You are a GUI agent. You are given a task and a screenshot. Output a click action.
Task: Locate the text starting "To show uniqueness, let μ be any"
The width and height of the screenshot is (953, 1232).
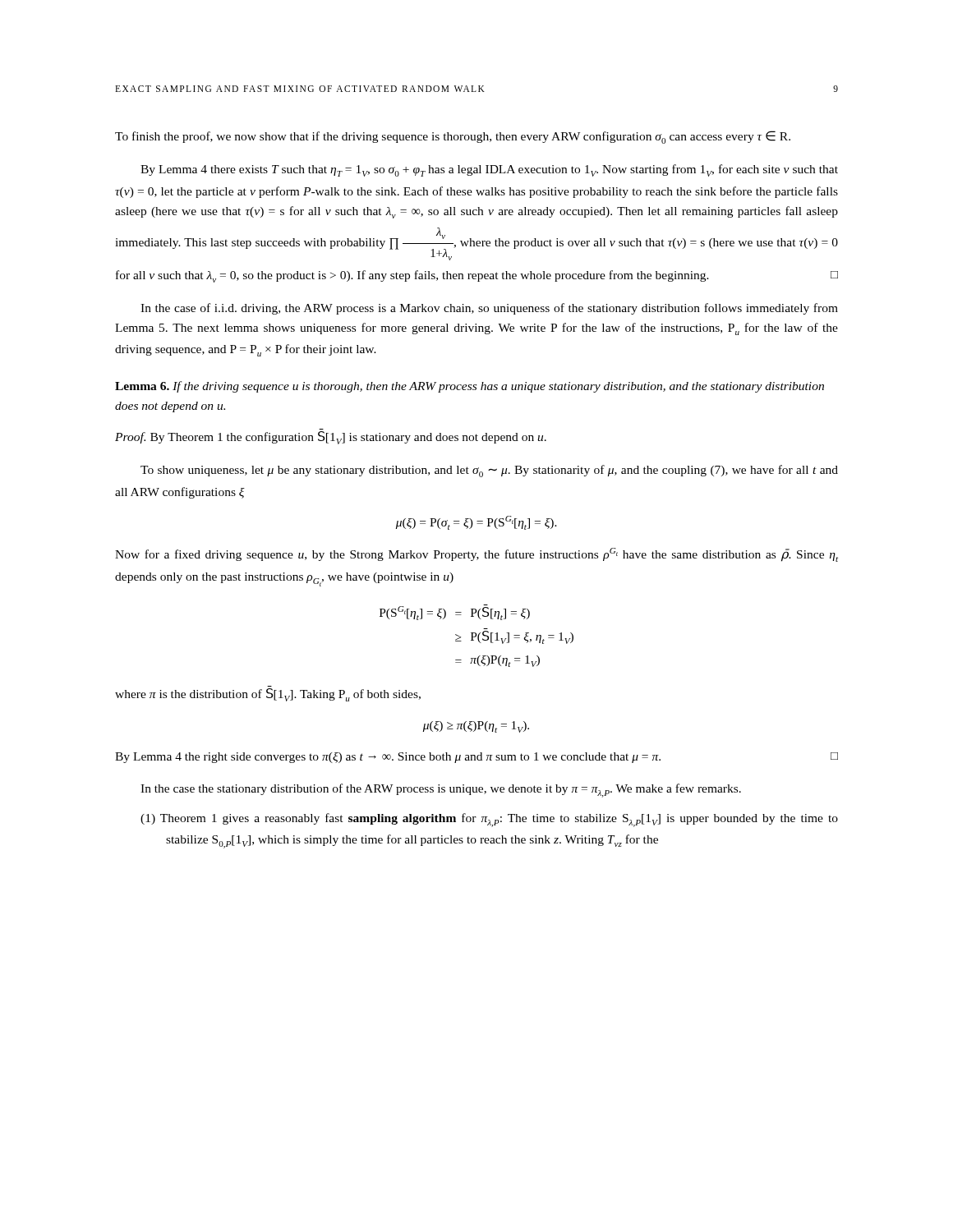point(476,480)
